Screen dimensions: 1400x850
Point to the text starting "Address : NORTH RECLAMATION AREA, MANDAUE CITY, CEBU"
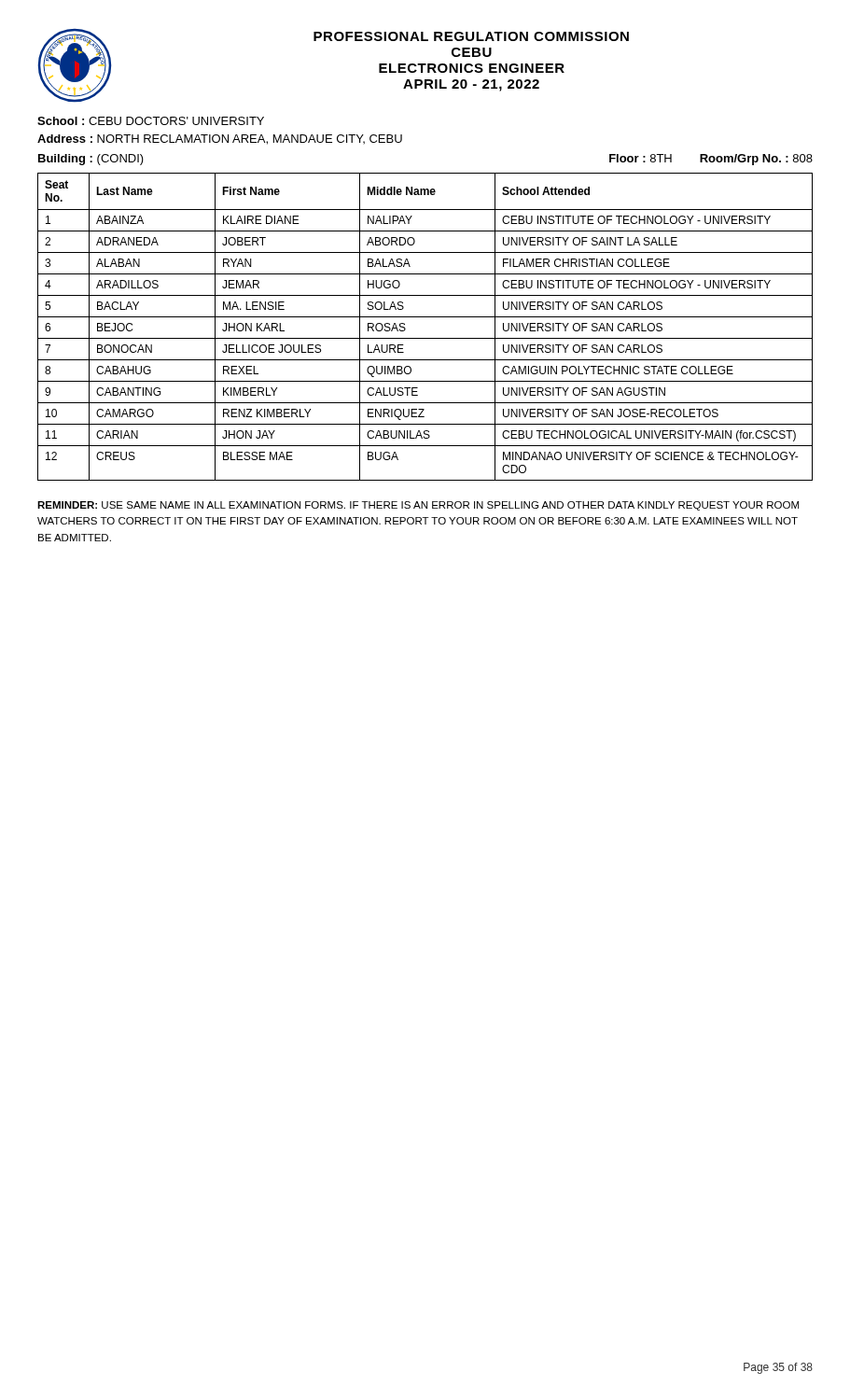[x=220, y=139]
